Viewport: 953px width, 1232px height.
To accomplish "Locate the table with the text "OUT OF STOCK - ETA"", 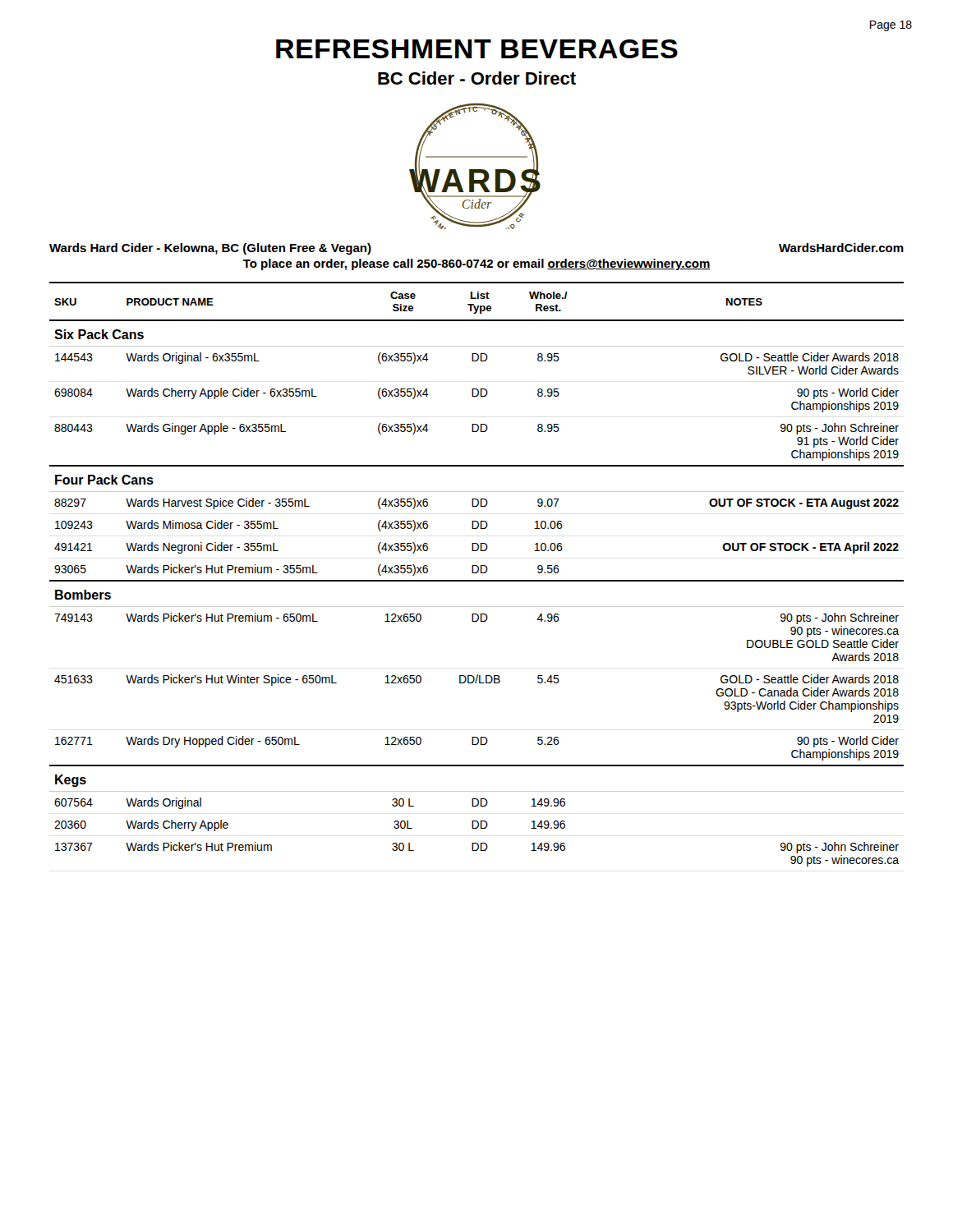I will pyautogui.click(x=476, y=577).
